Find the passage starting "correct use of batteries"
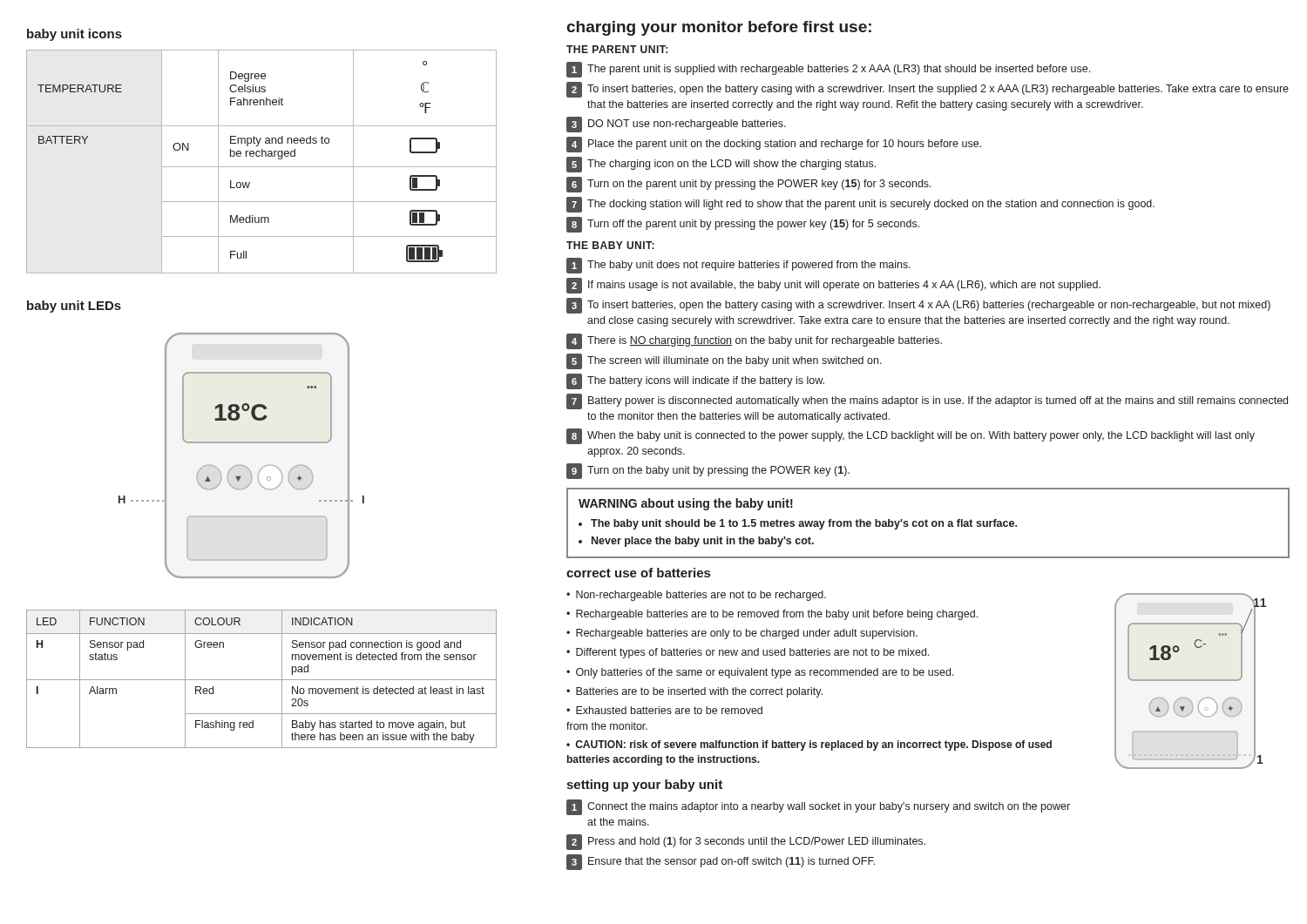The image size is (1307, 924). pos(639,573)
